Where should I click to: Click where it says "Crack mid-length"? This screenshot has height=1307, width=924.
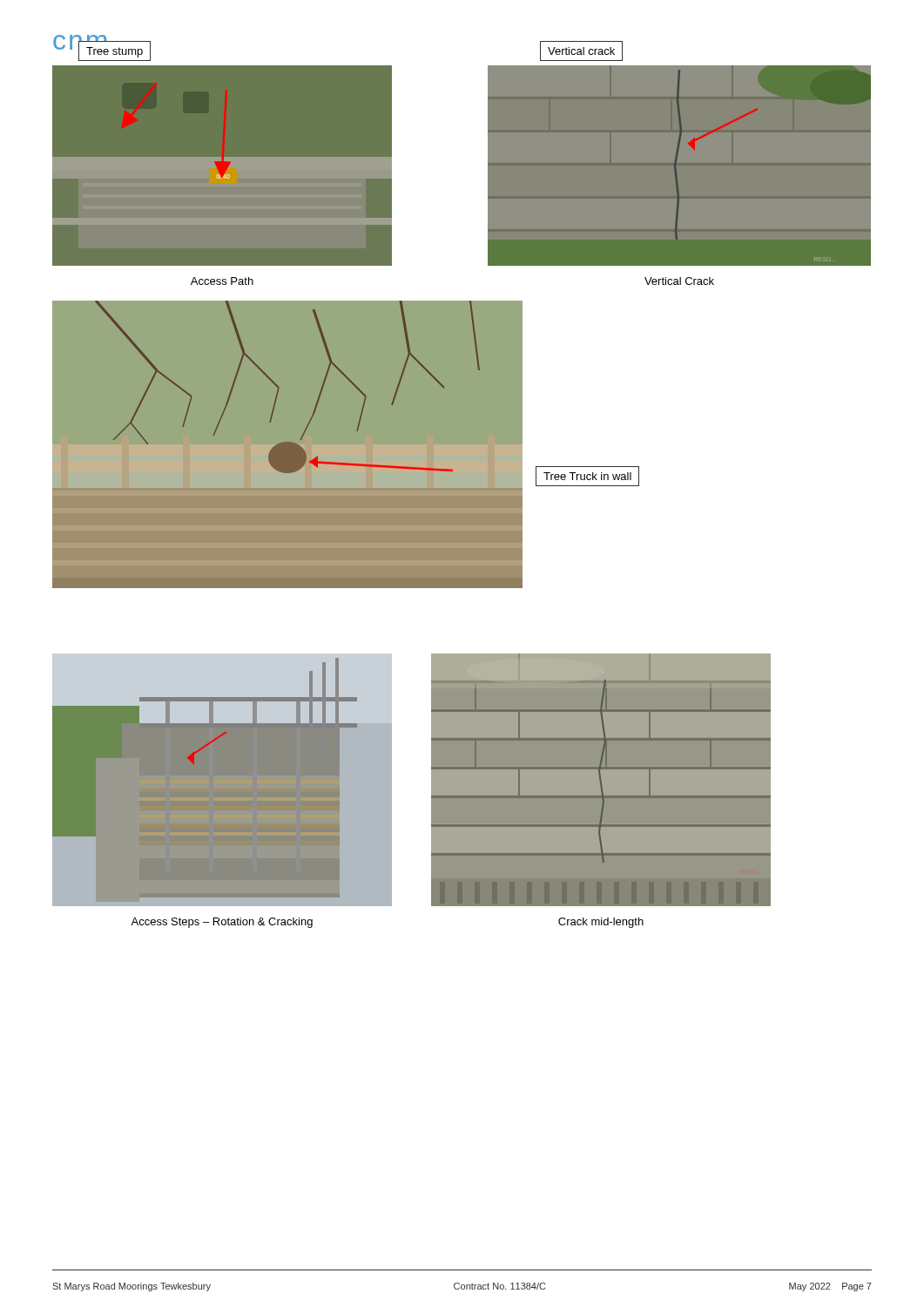click(x=601, y=921)
